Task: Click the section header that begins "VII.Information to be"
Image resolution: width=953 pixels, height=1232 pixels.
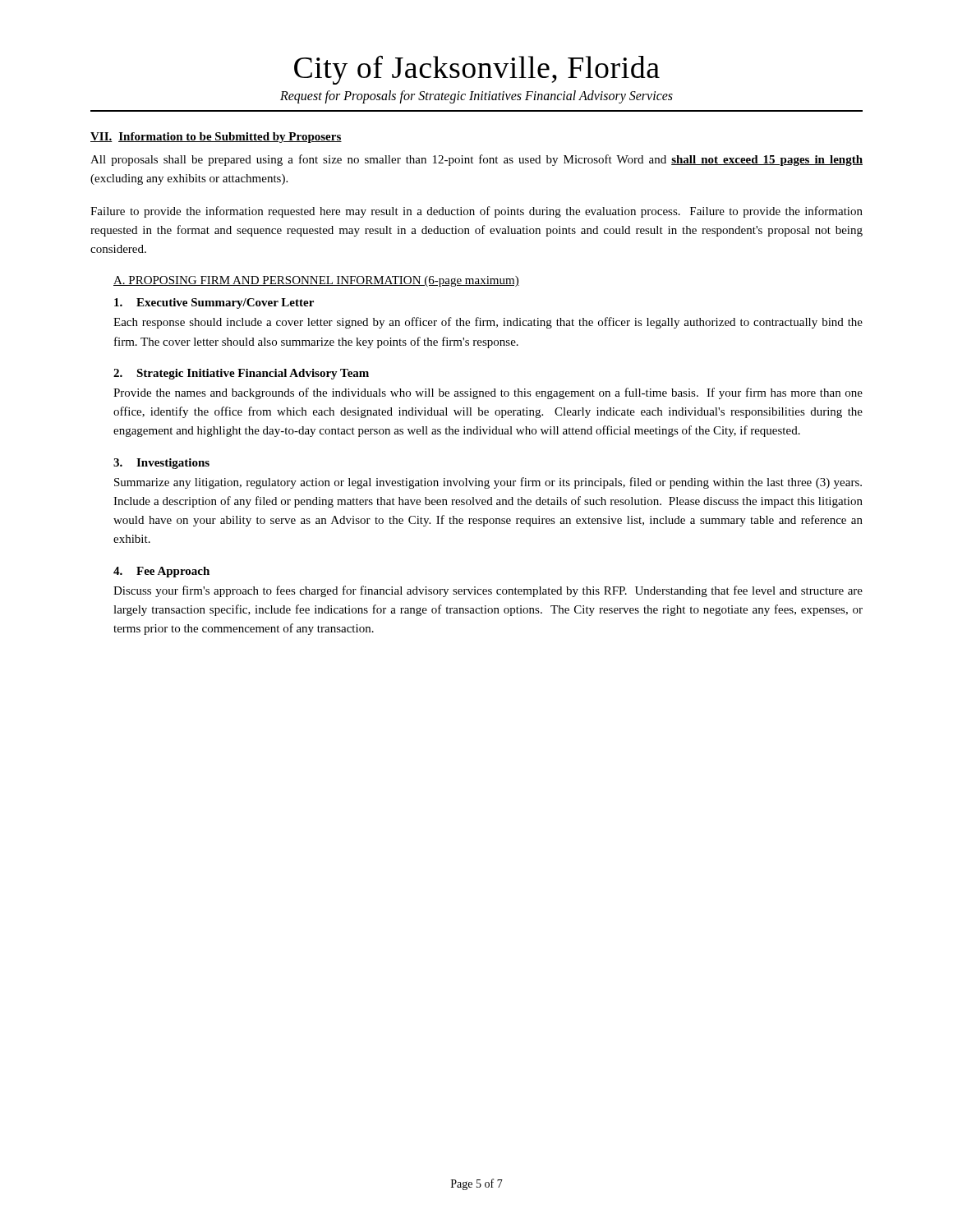Action: (x=216, y=137)
